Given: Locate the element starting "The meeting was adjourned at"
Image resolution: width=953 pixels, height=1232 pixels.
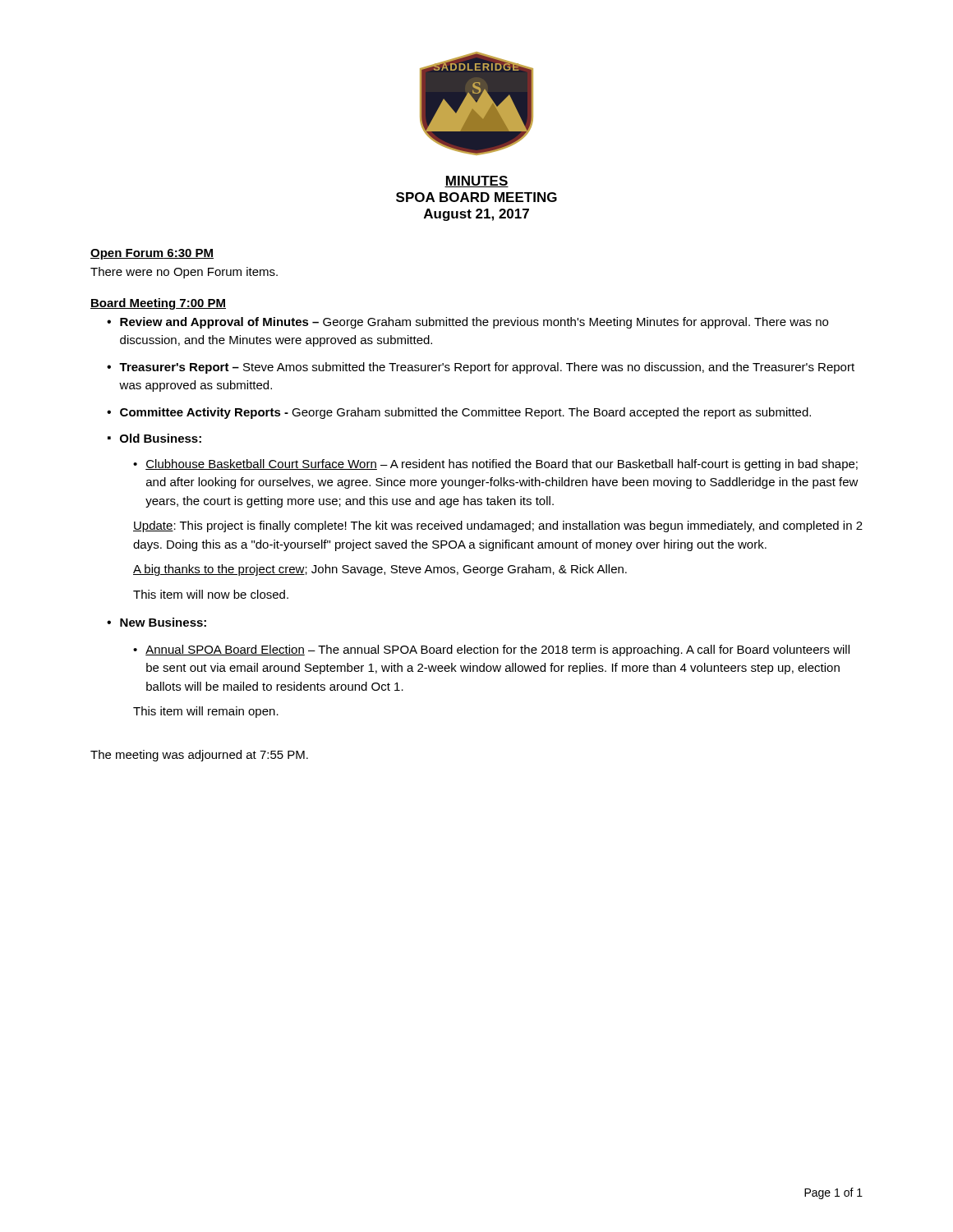Looking at the screenshot, I should point(200,754).
